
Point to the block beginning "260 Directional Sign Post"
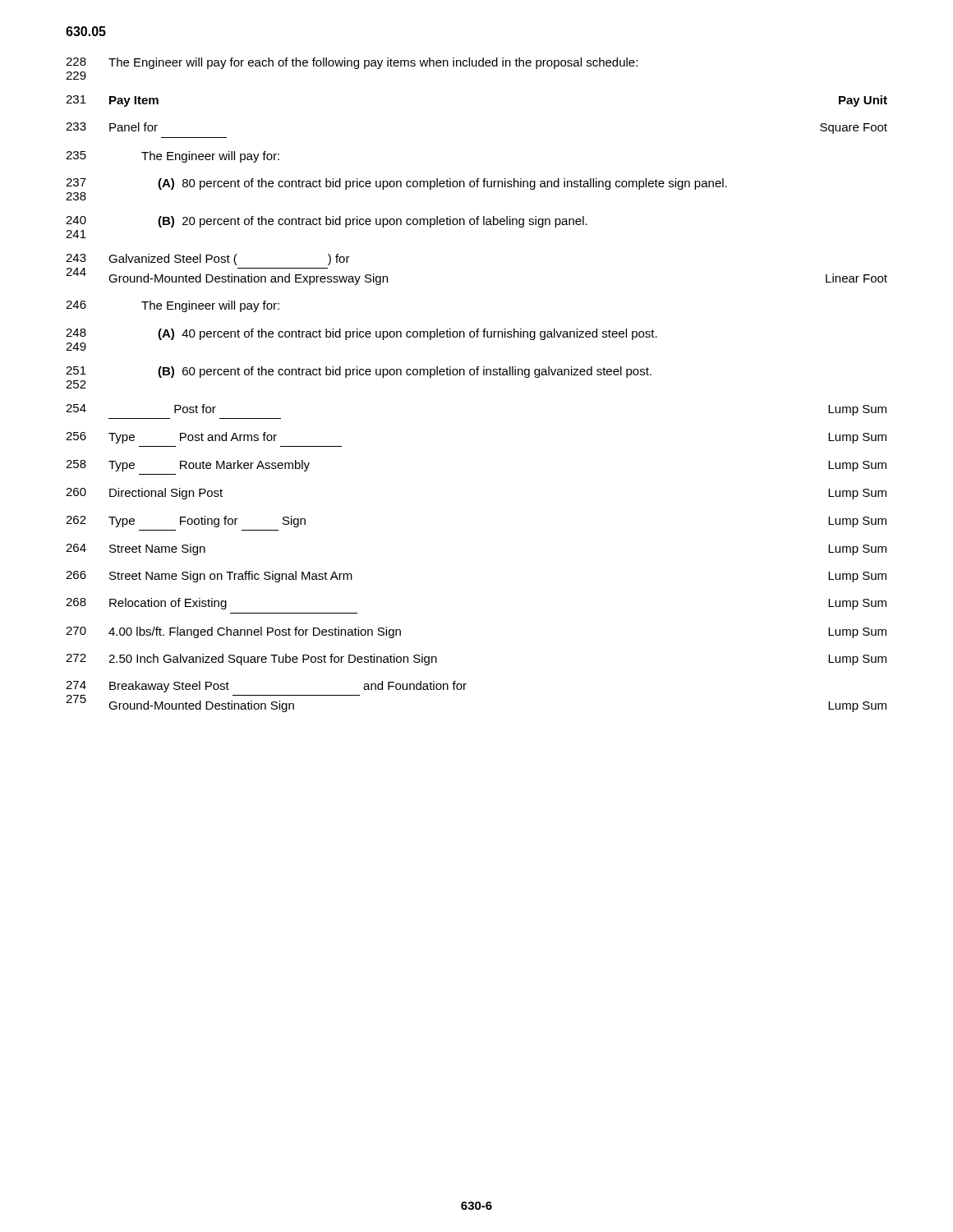click(x=161, y=493)
